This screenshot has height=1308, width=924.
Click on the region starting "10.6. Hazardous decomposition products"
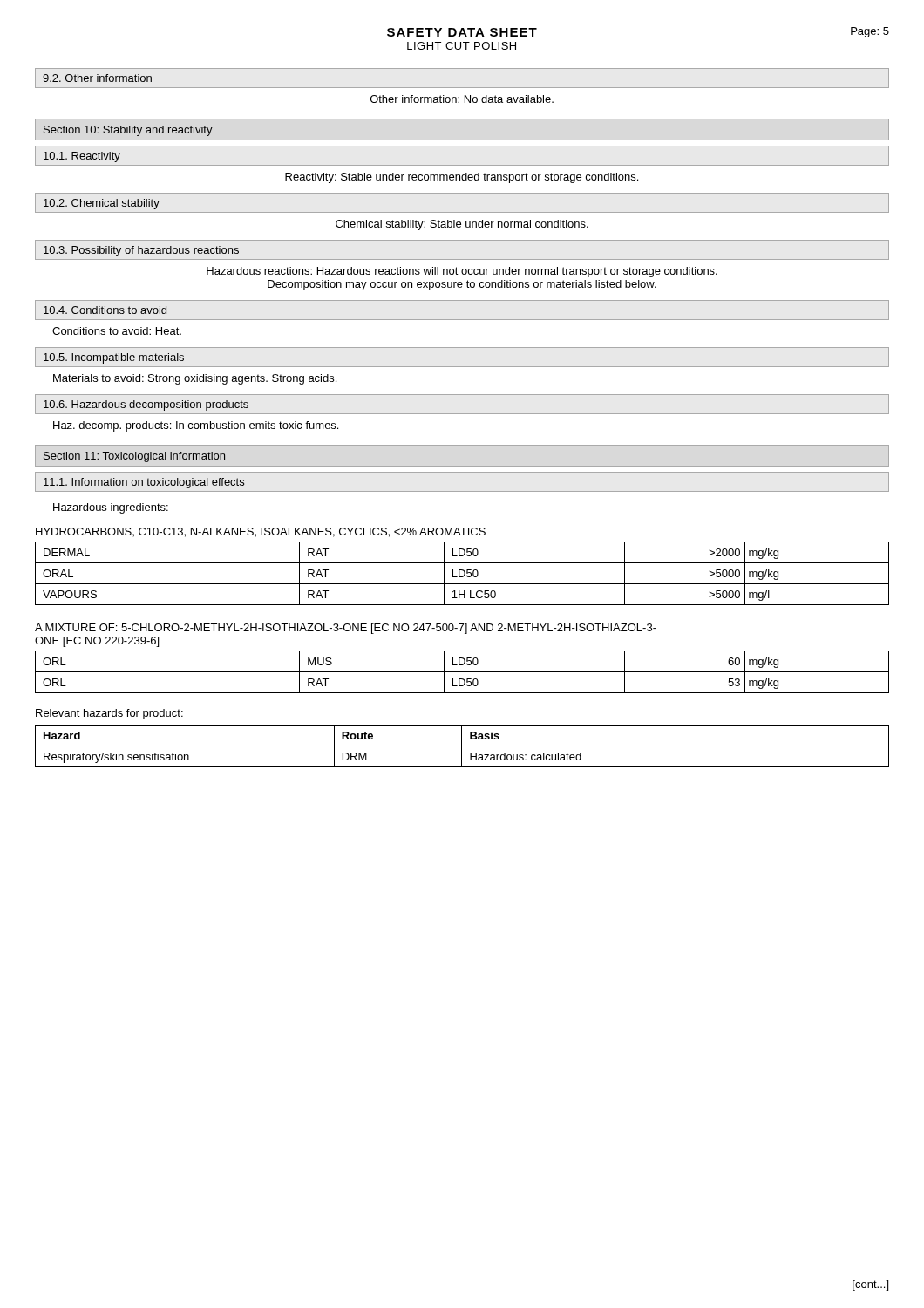[146, 404]
